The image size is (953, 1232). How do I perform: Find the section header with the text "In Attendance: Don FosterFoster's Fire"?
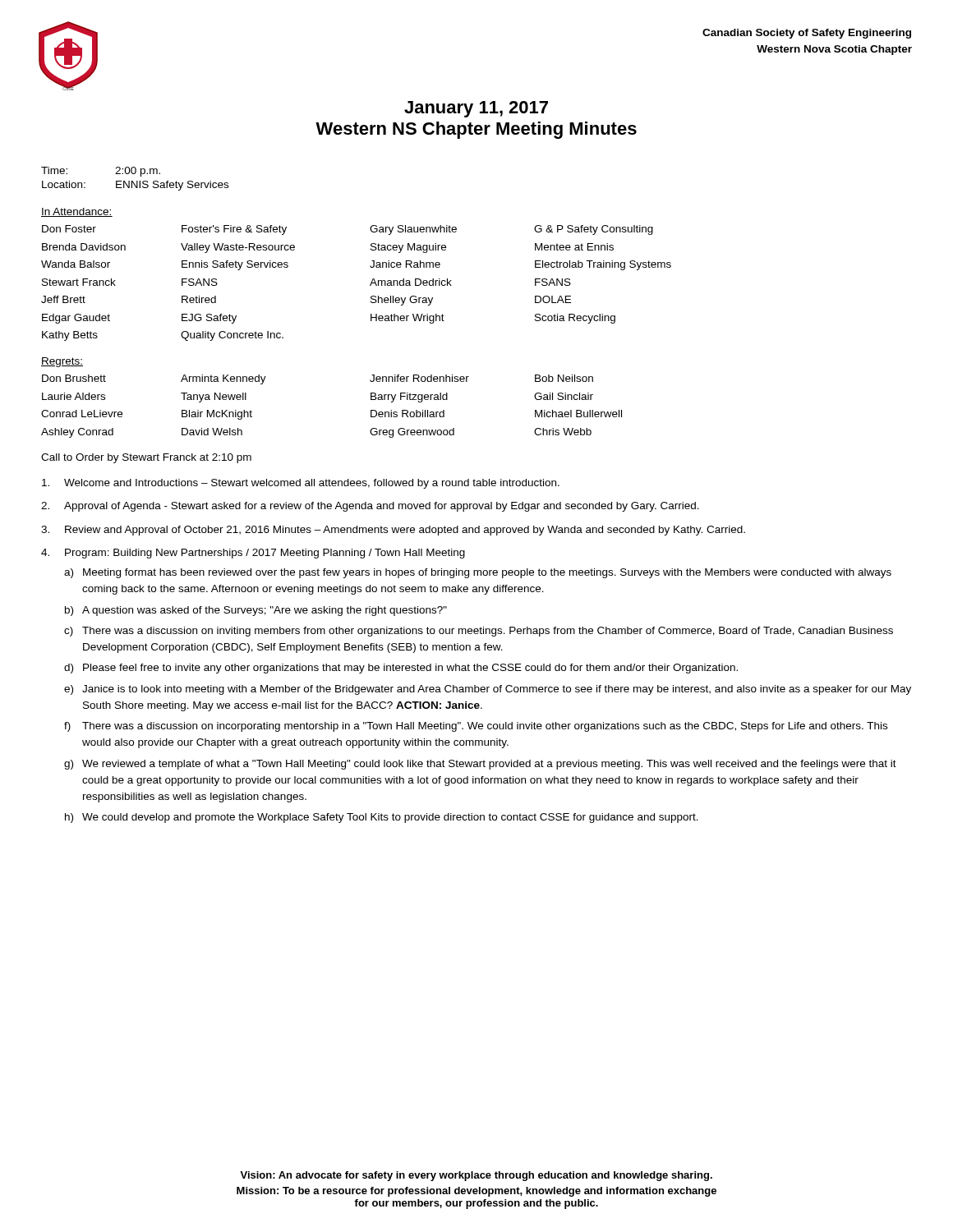(77, 212)
